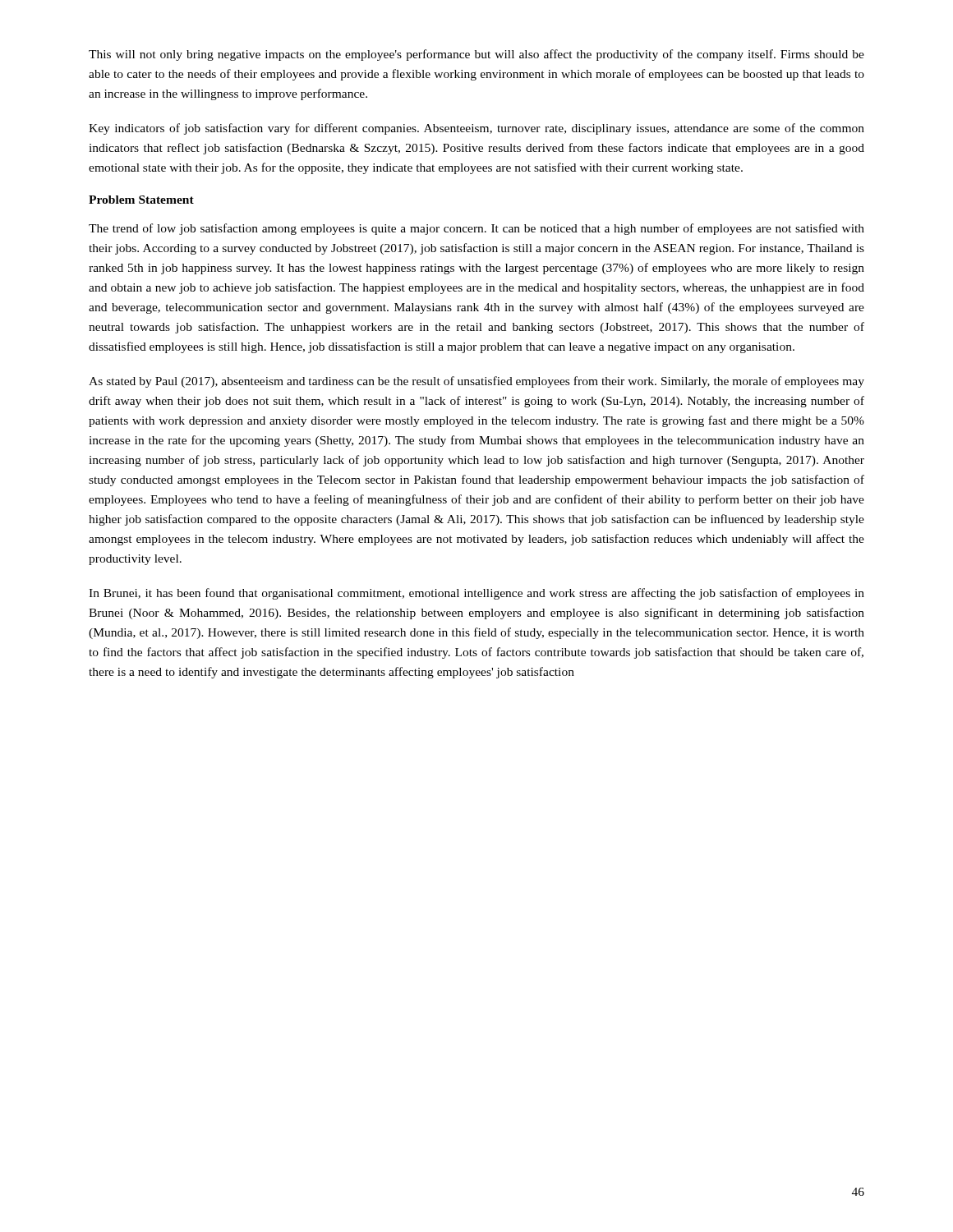Select the text block that says "Key indicators of job satisfaction vary"
953x1232 pixels.
point(476,147)
